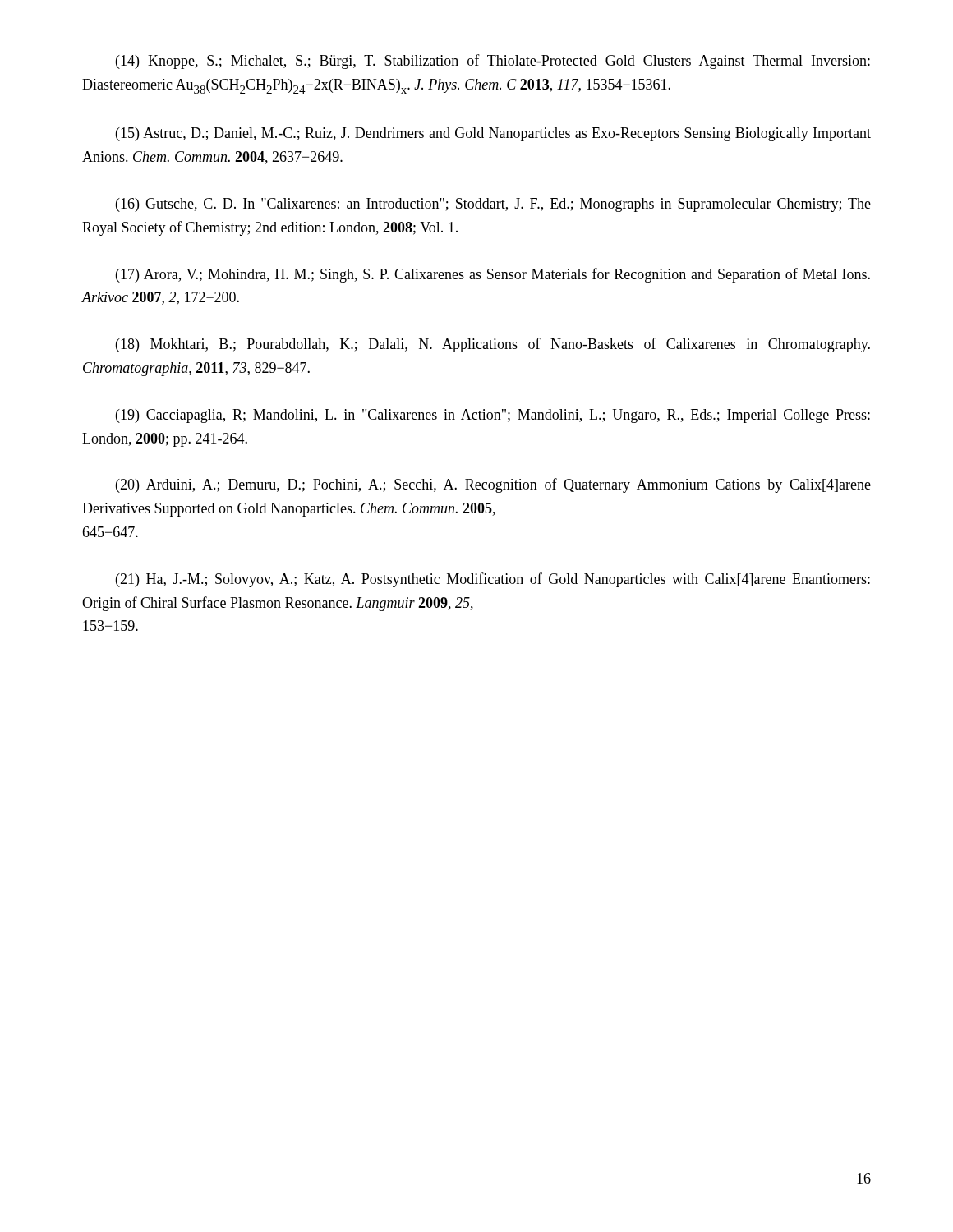The height and width of the screenshot is (1232, 953).
Task: Locate the list item that reads "(15) Astruc, D.; Daniel, M.-C.; Ruiz, J."
Action: (476, 145)
